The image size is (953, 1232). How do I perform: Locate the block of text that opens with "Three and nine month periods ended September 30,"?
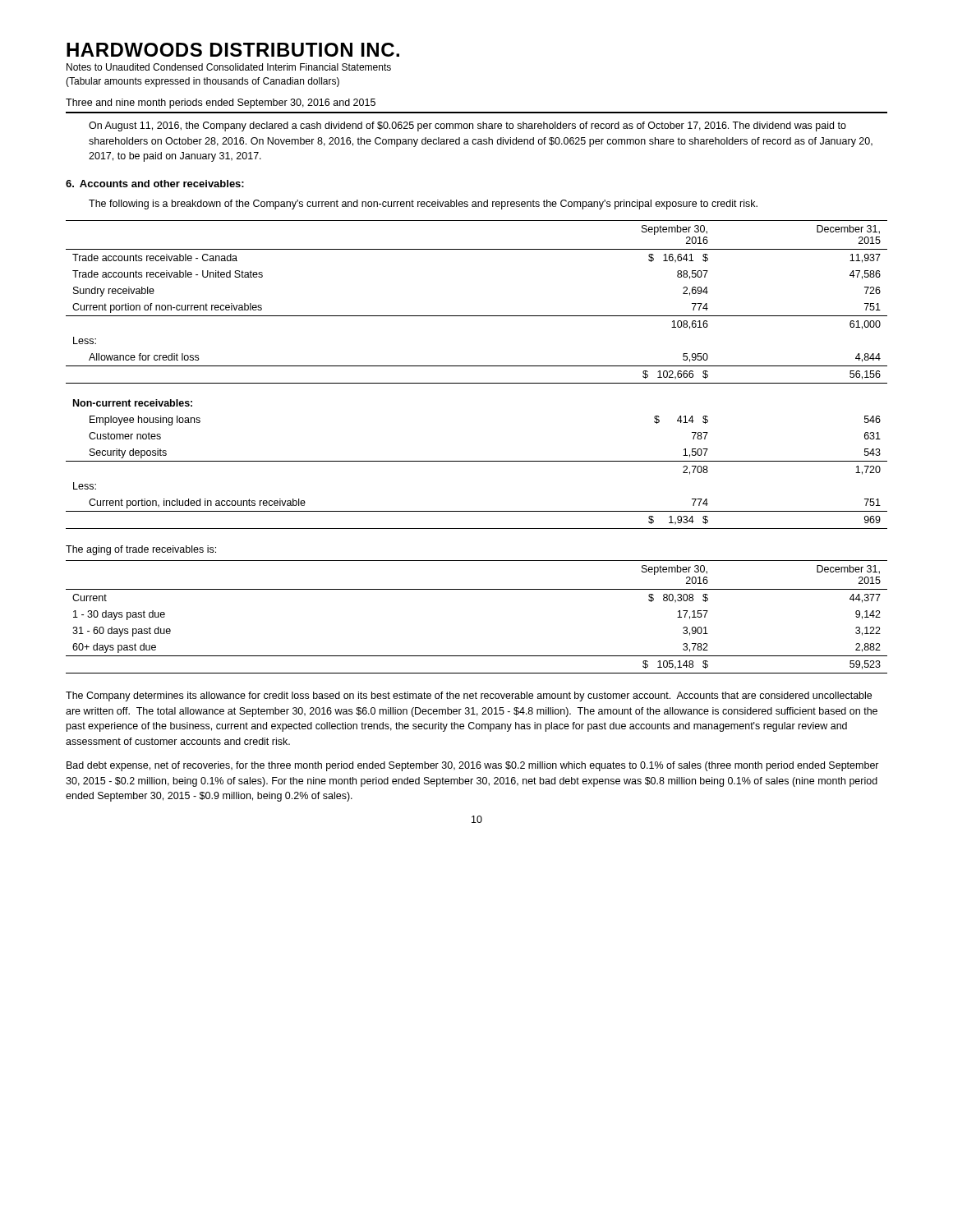click(x=221, y=103)
